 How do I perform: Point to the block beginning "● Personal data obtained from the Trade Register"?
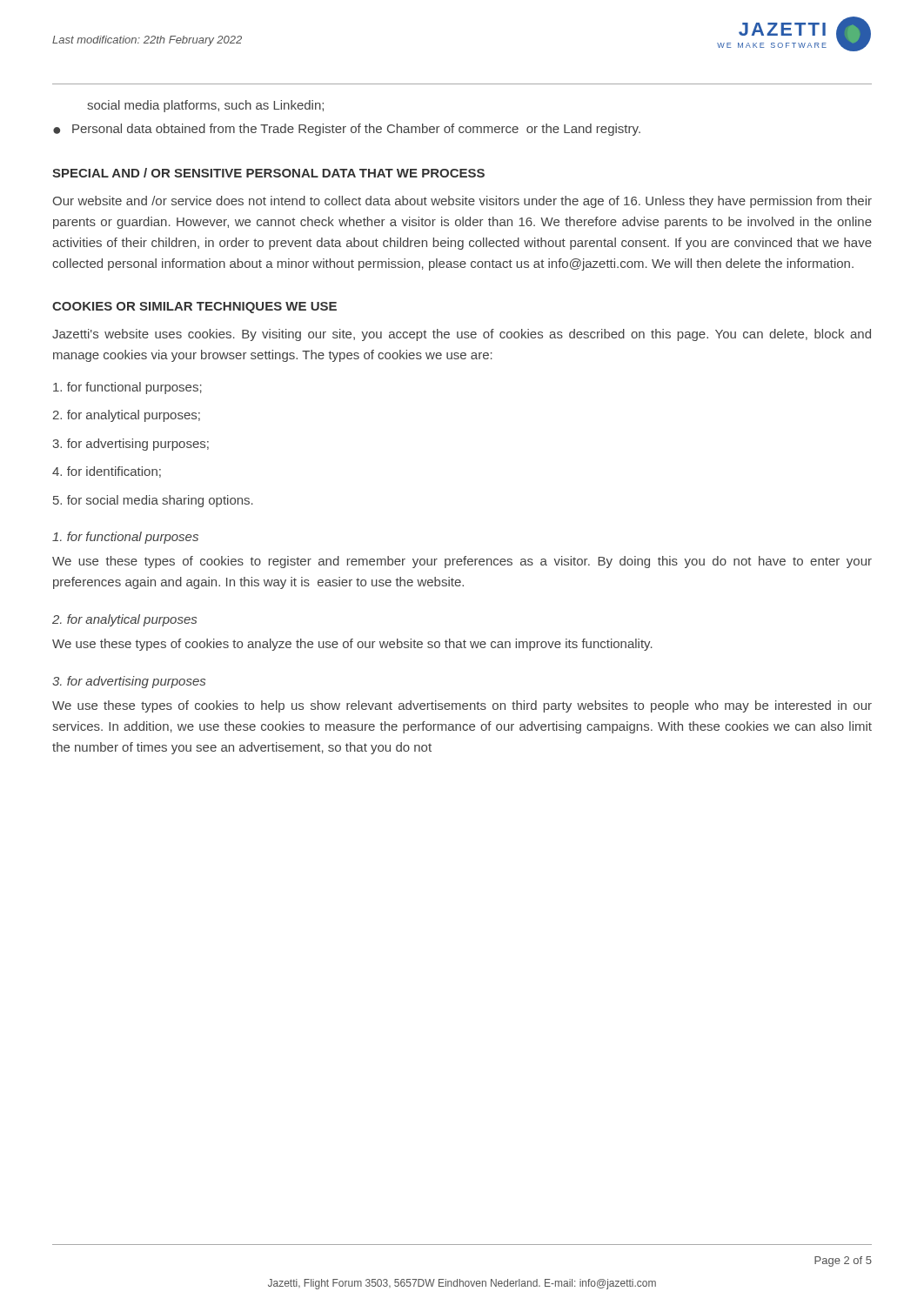347,130
